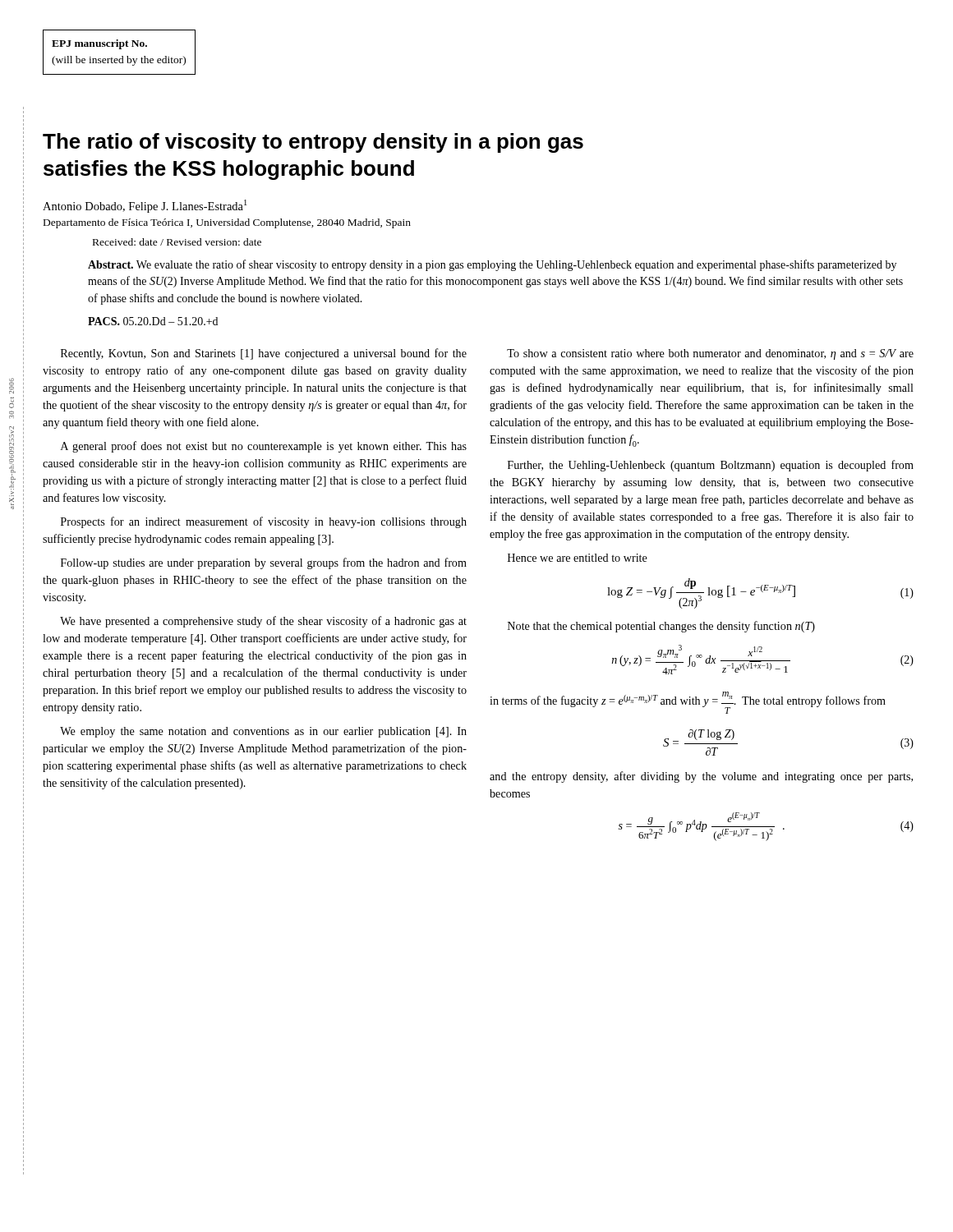Locate the region starting "PACS. 05.20.Dd – 51.20.+d"
The height and width of the screenshot is (1232, 953).
[x=153, y=321]
